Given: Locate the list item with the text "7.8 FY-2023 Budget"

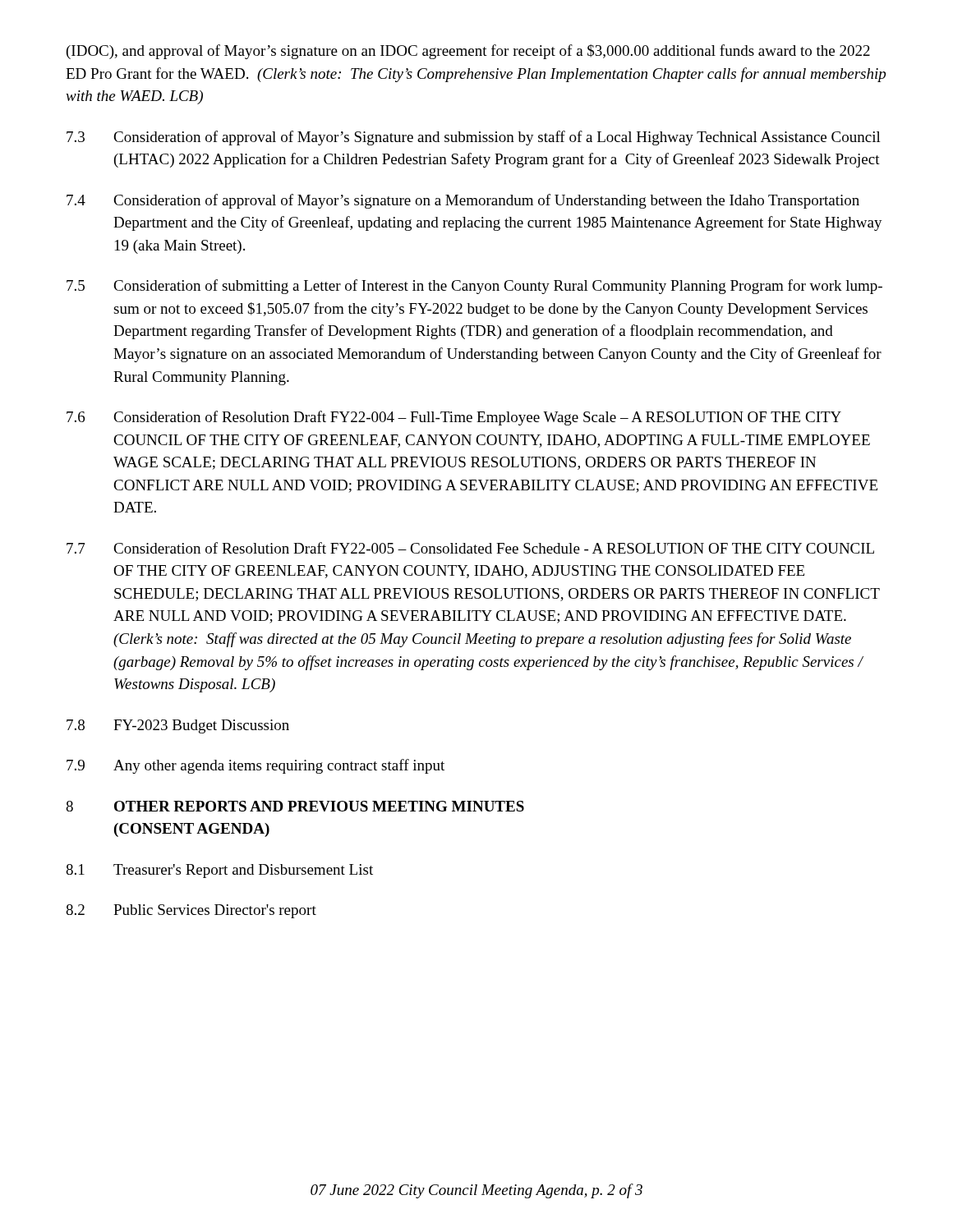Looking at the screenshot, I should click(178, 726).
